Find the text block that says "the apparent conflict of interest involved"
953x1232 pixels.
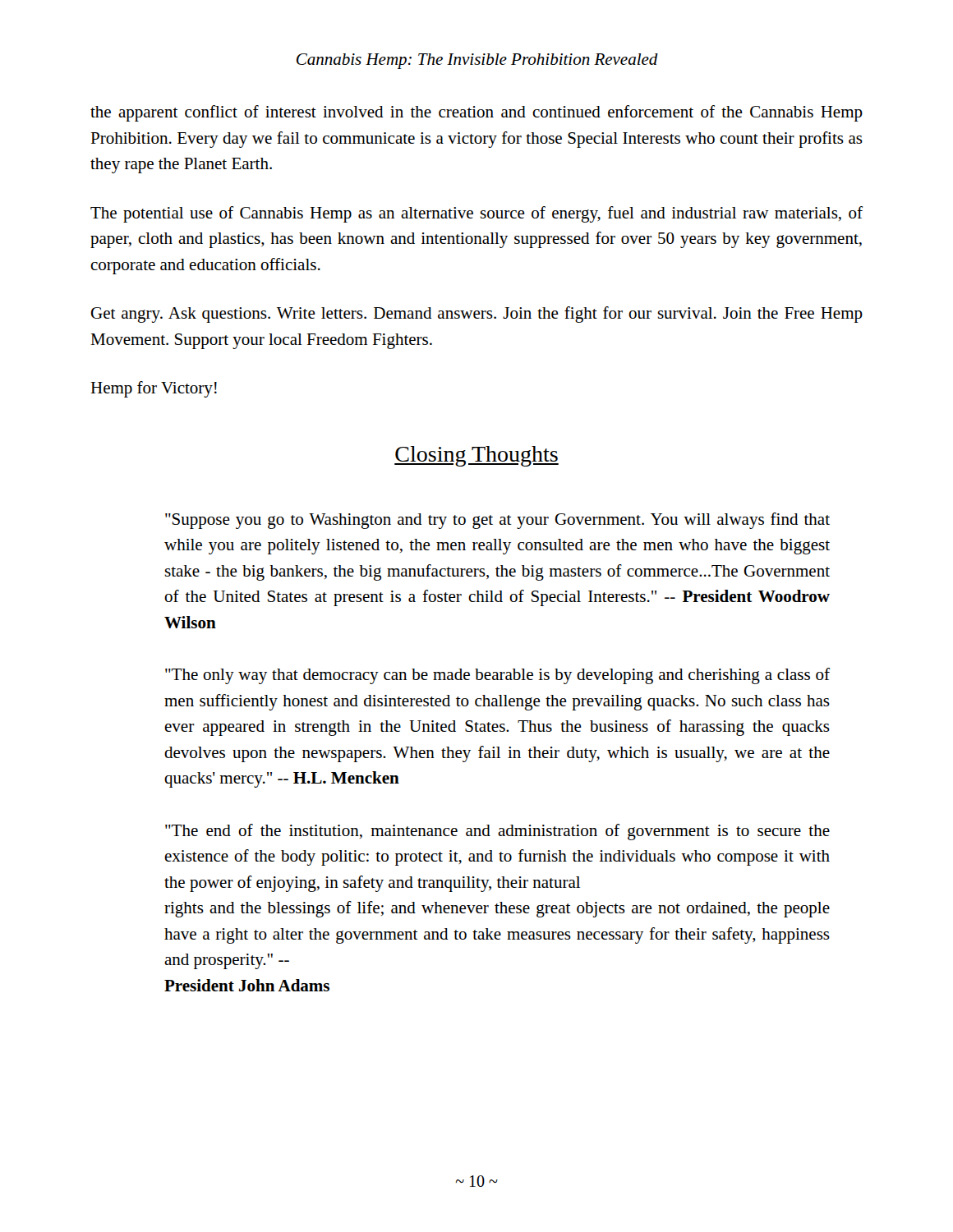[476, 138]
